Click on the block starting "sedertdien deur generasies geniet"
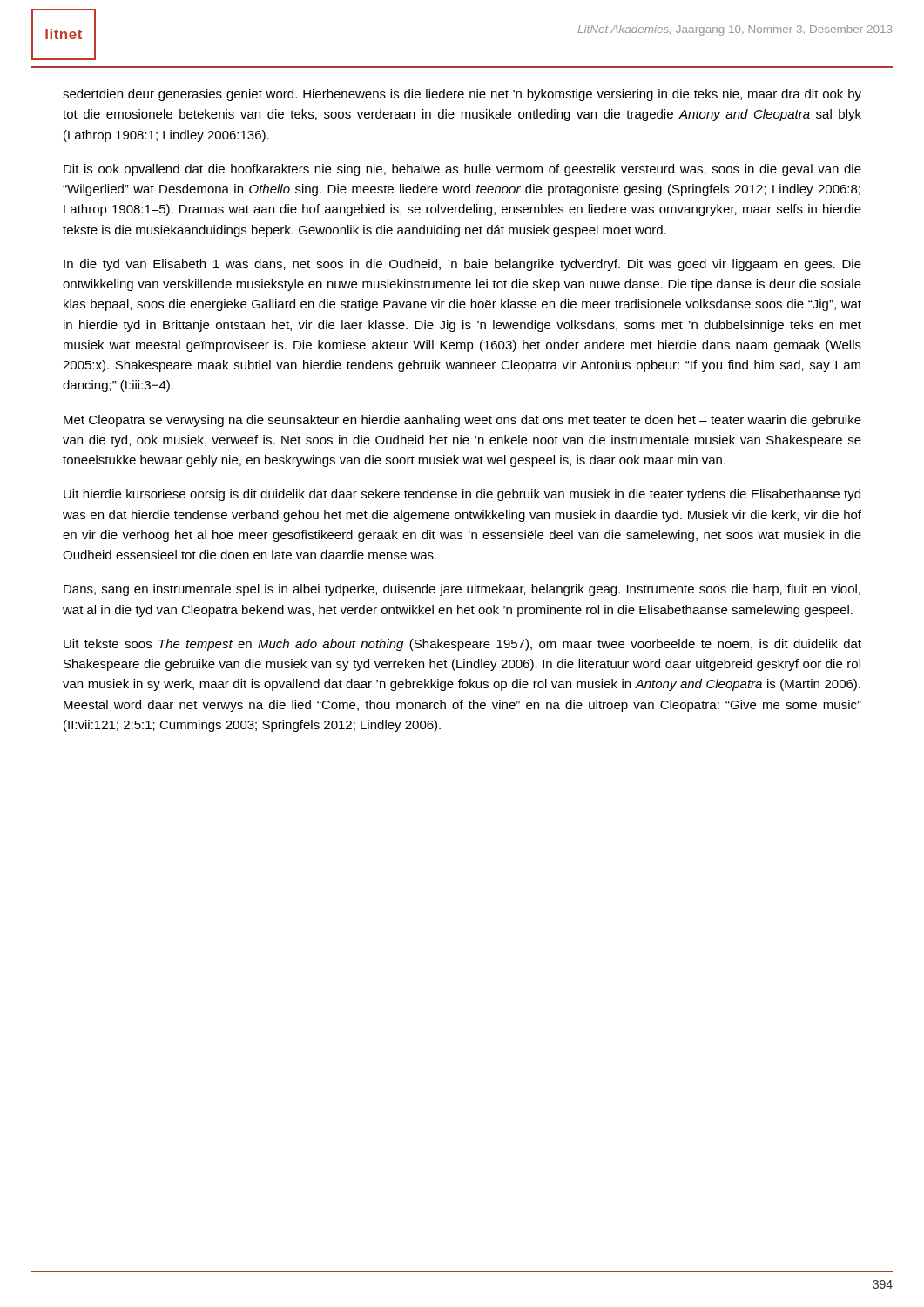924x1307 pixels. pos(462,114)
